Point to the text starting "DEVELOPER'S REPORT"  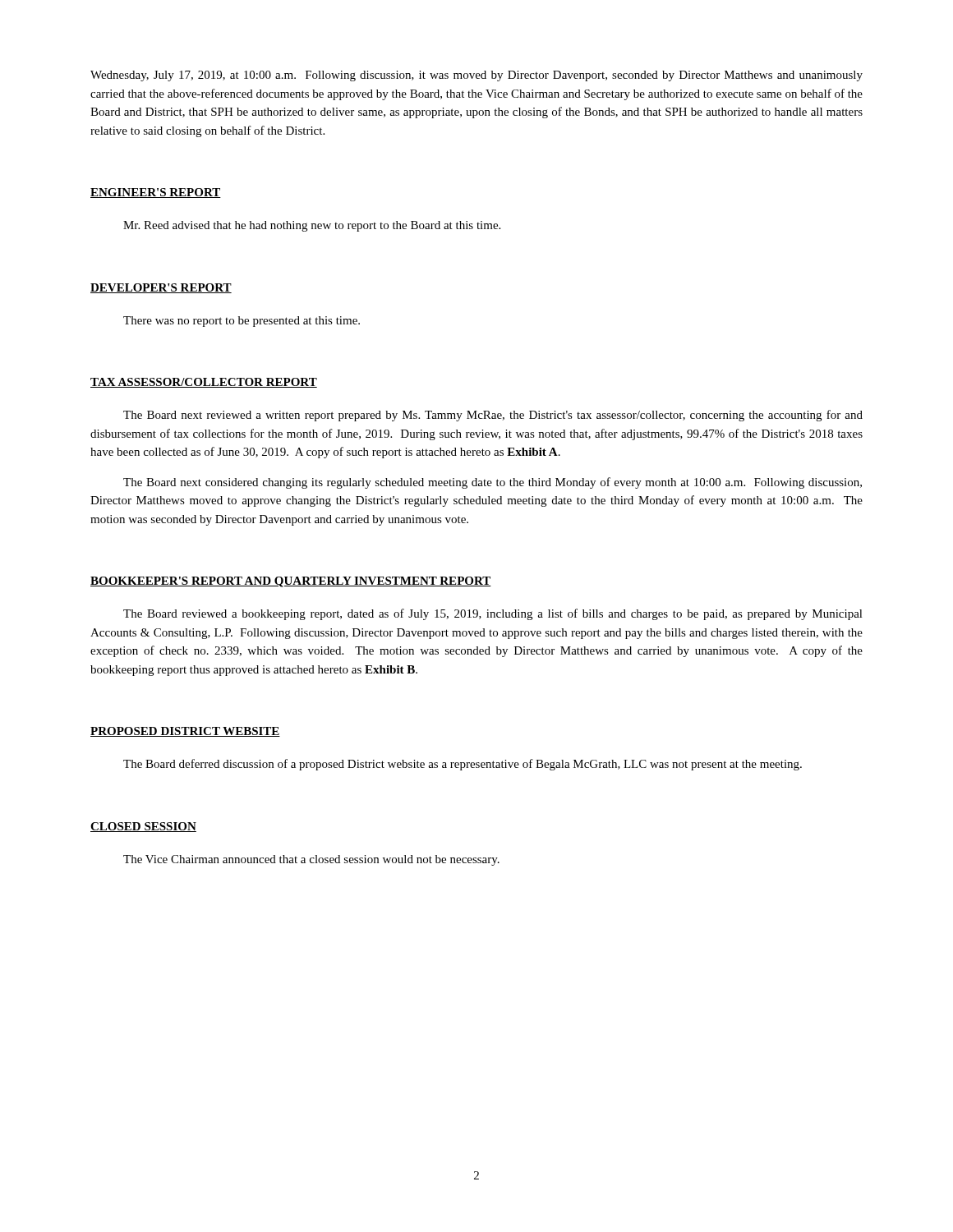161,287
